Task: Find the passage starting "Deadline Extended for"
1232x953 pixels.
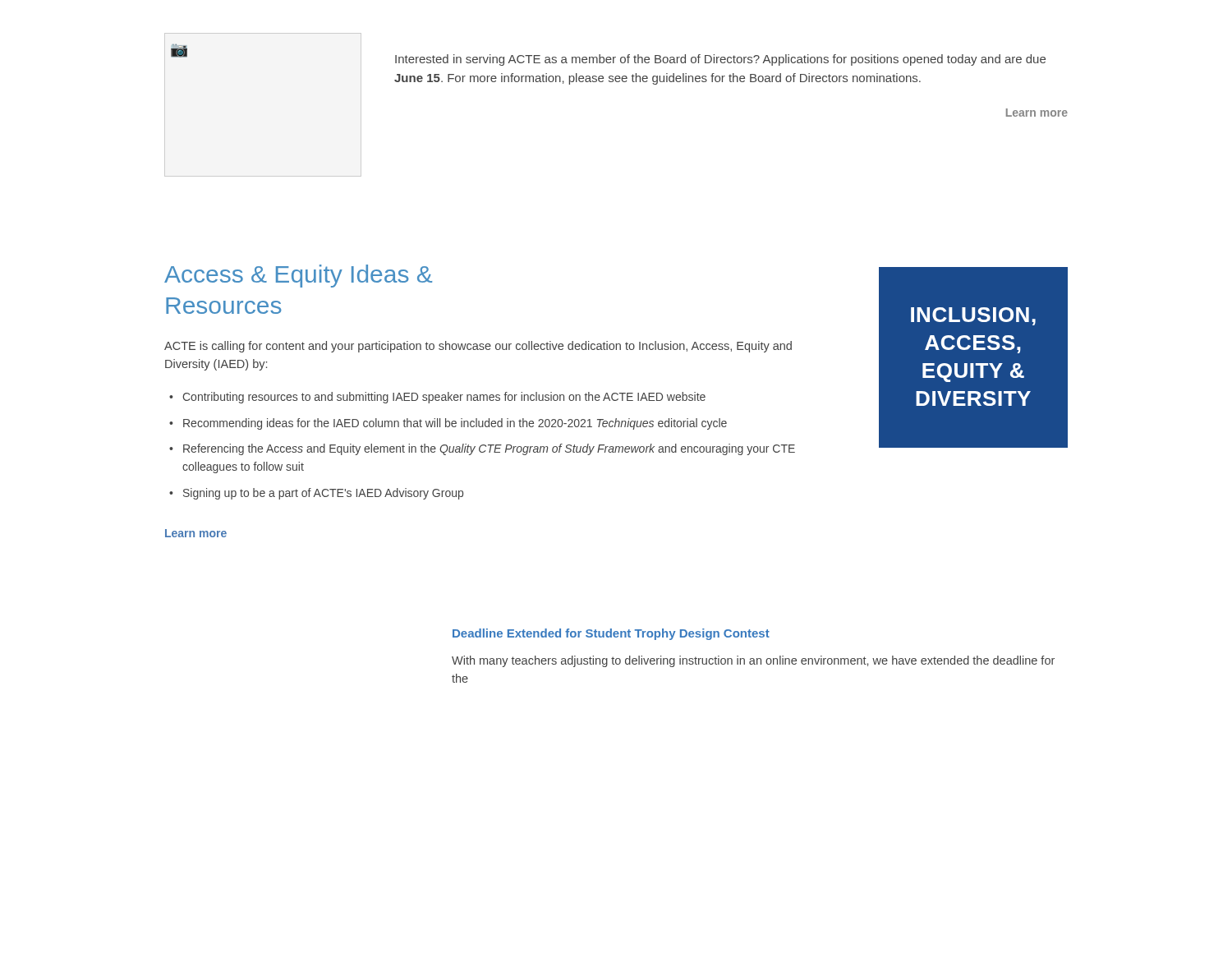Action: [x=611, y=633]
